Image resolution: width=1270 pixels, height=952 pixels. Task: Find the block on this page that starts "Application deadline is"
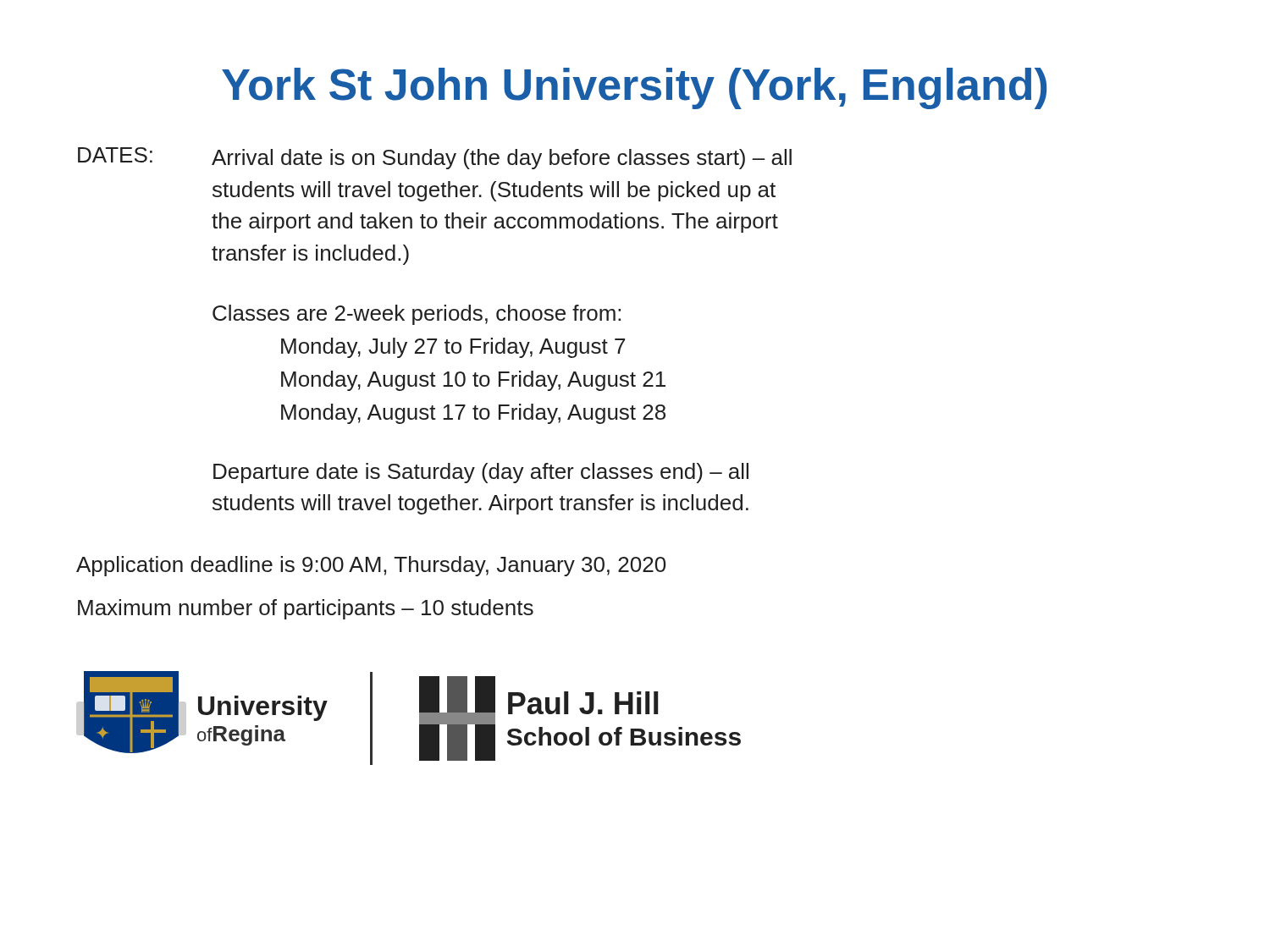pos(371,565)
